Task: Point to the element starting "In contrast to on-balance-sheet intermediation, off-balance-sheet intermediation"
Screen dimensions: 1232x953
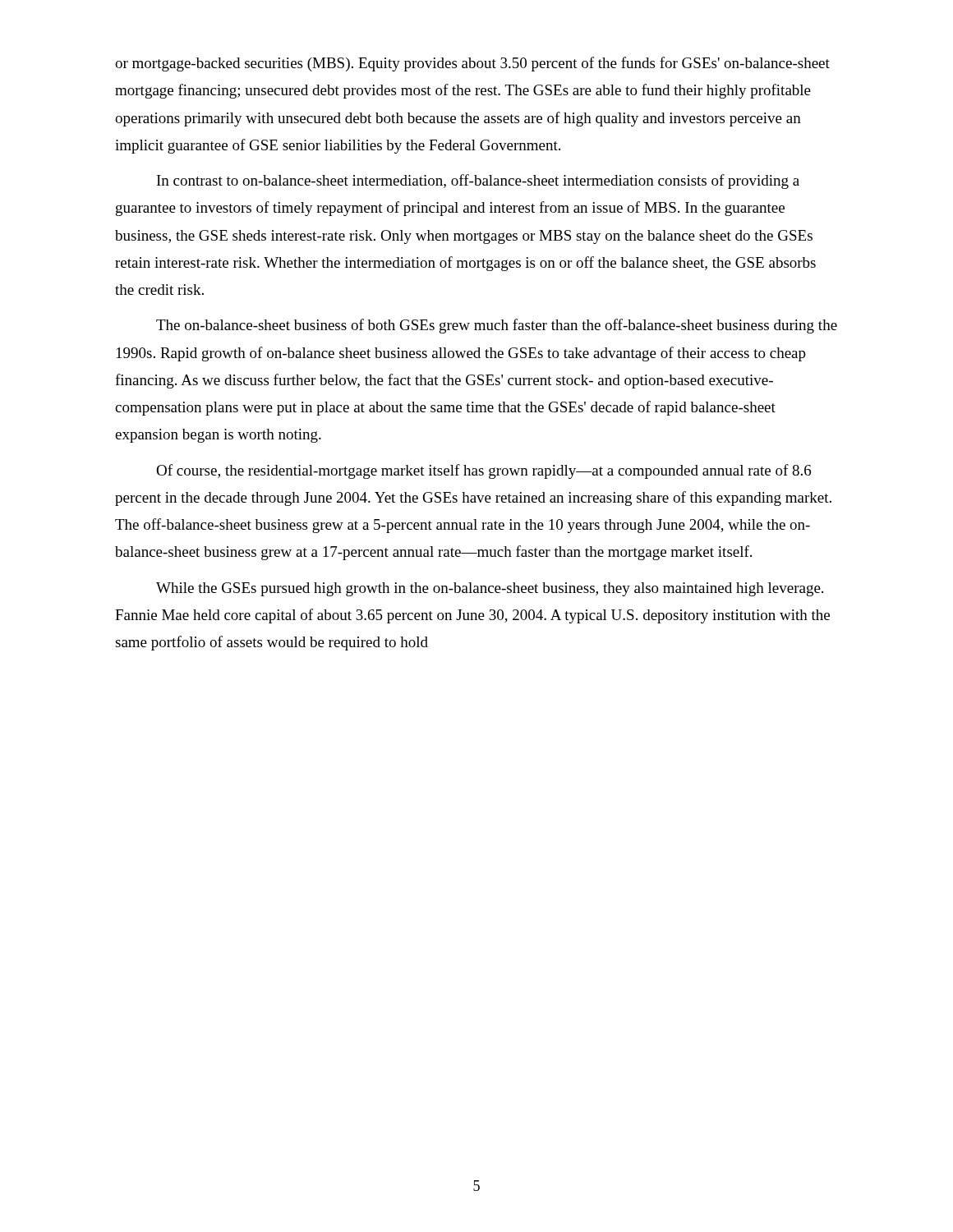Action: tap(476, 235)
